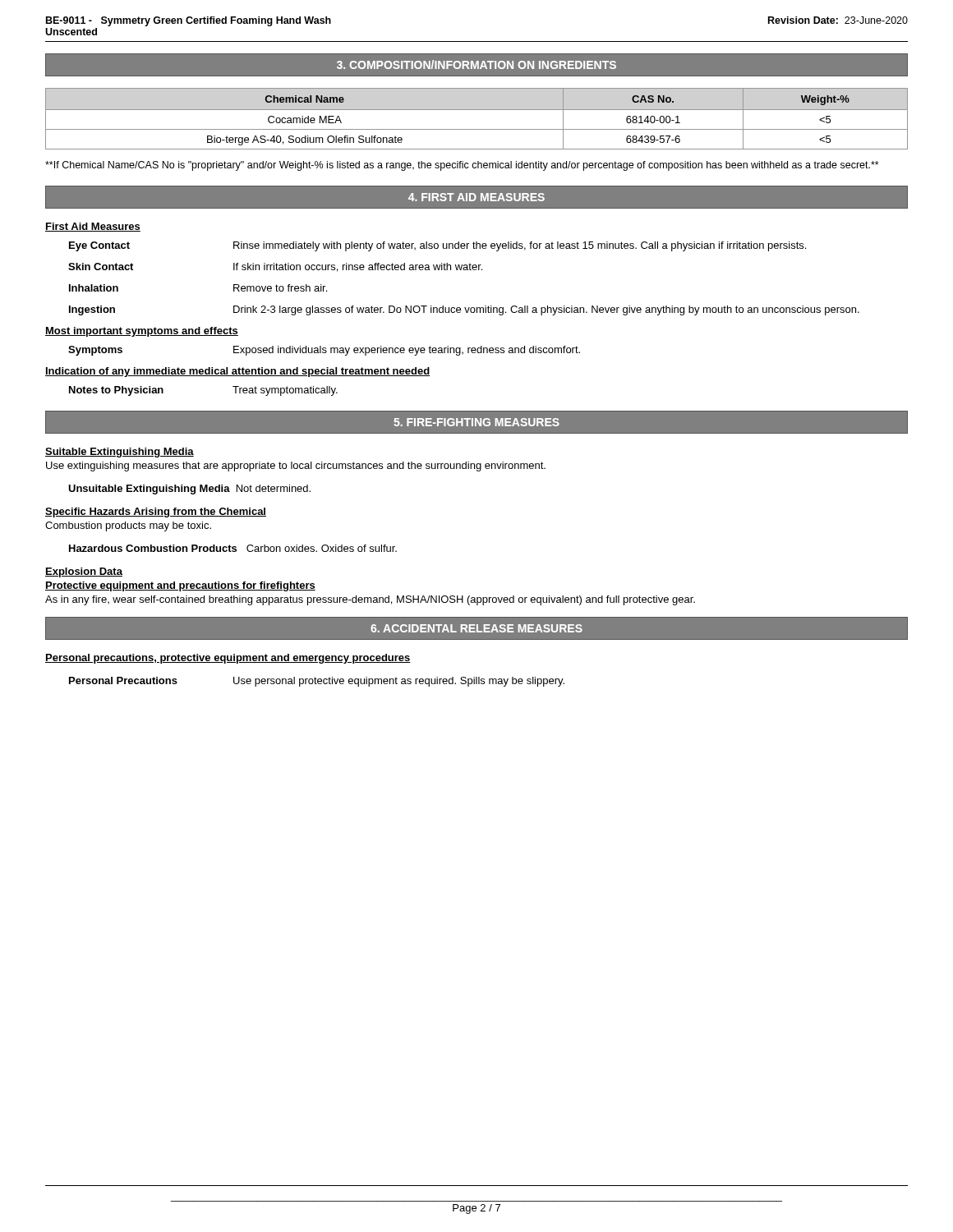953x1232 pixels.
Task: Locate the table with the text "CAS No."
Action: pyautogui.click(x=476, y=119)
